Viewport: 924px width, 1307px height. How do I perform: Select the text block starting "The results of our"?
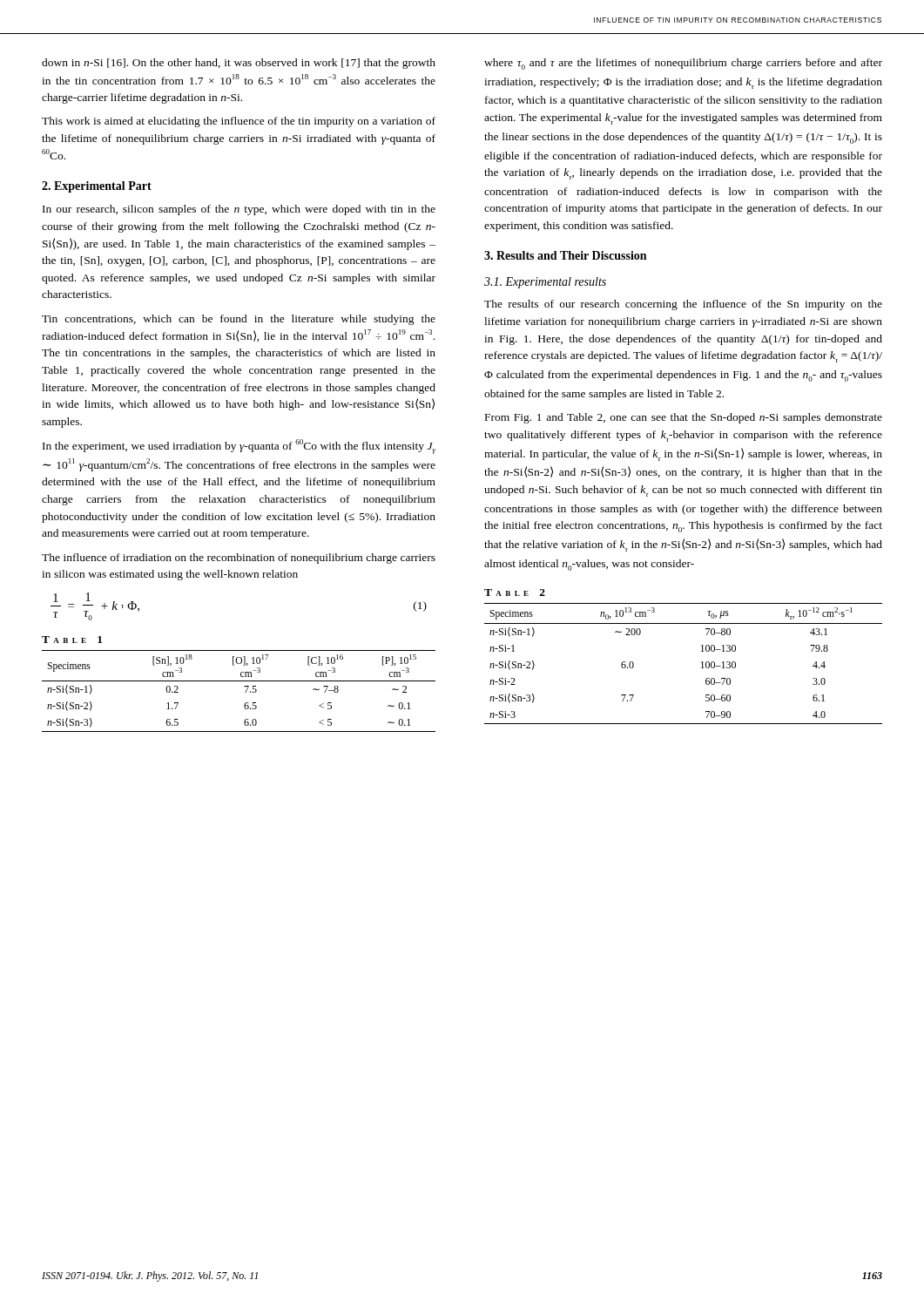[683, 435]
